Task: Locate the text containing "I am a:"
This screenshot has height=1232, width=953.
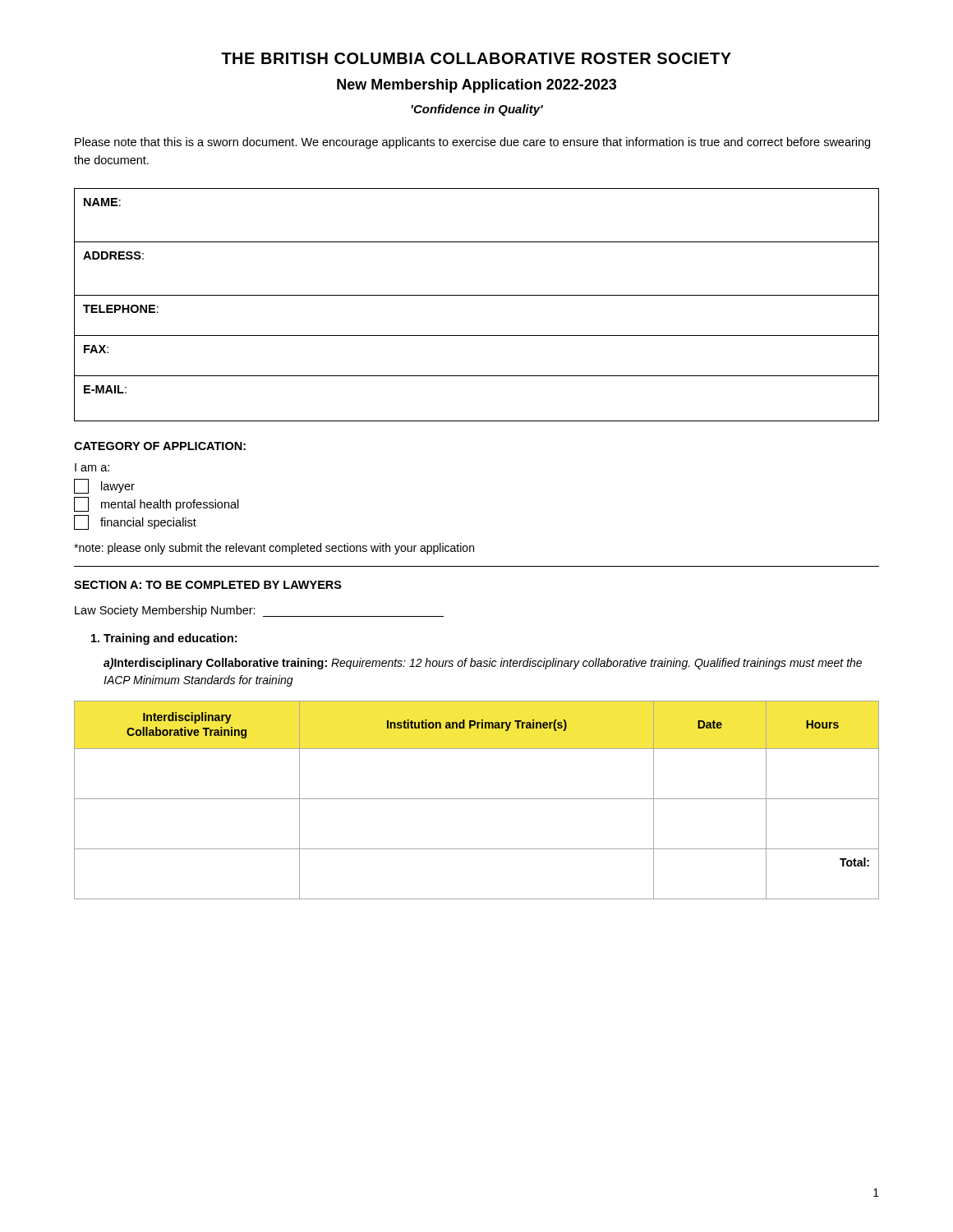Action: [x=92, y=467]
